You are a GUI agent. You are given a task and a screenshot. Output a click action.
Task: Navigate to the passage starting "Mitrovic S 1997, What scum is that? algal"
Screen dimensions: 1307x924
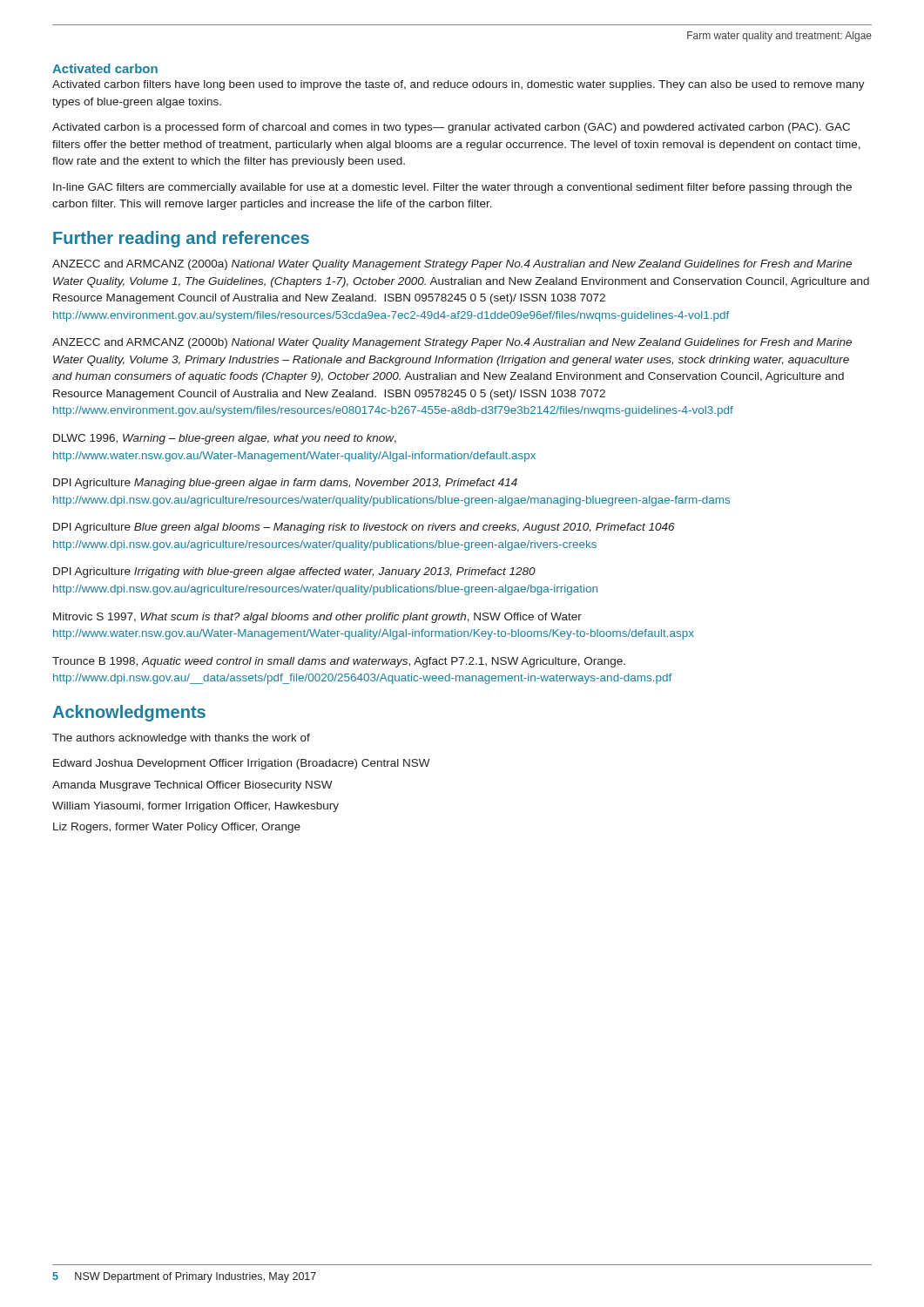click(x=373, y=625)
